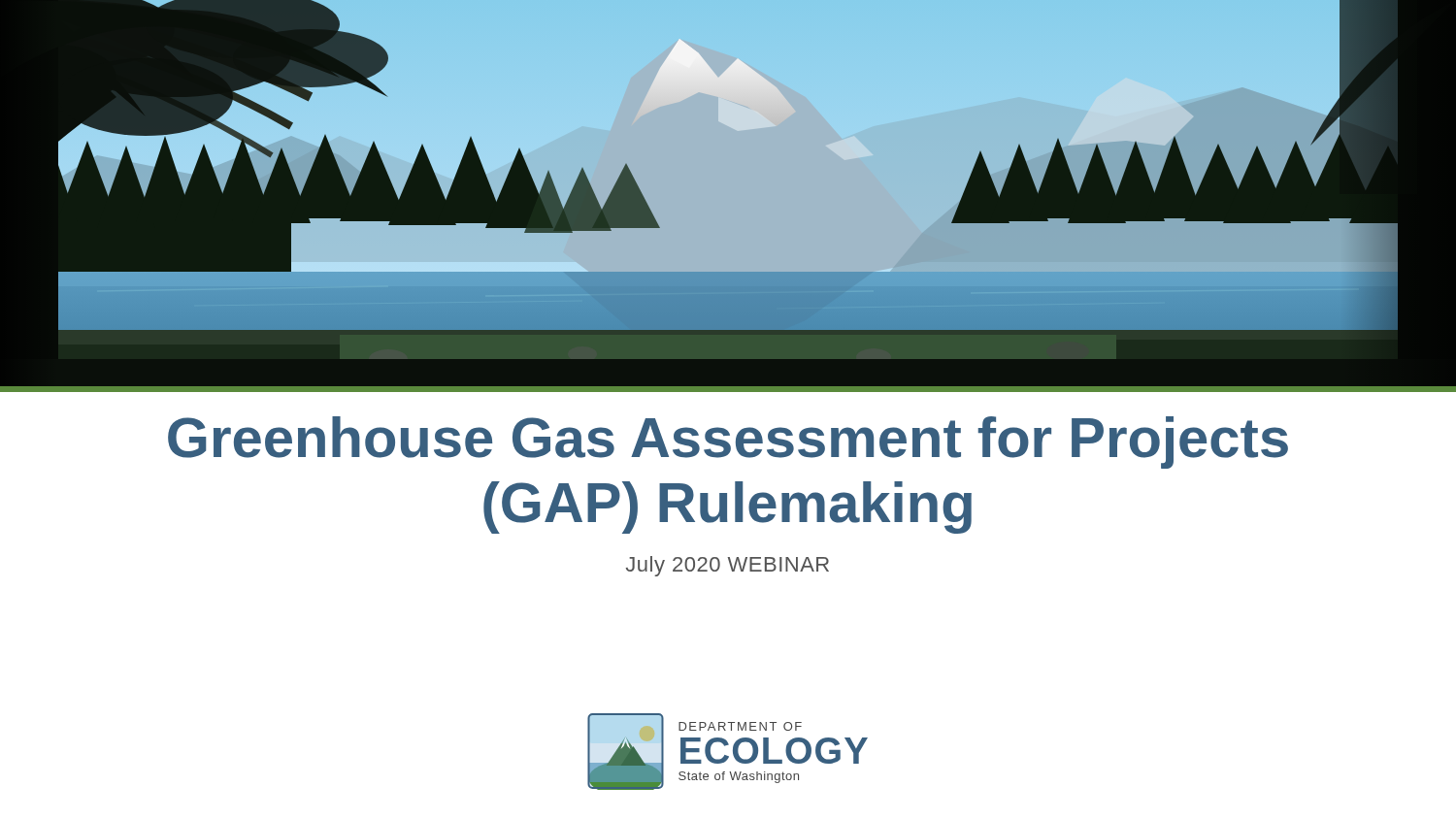Click the title that begins "Greenhouse Gas Assessment for Projects (GAP)"
The width and height of the screenshot is (1456, 819).
coord(728,492)
